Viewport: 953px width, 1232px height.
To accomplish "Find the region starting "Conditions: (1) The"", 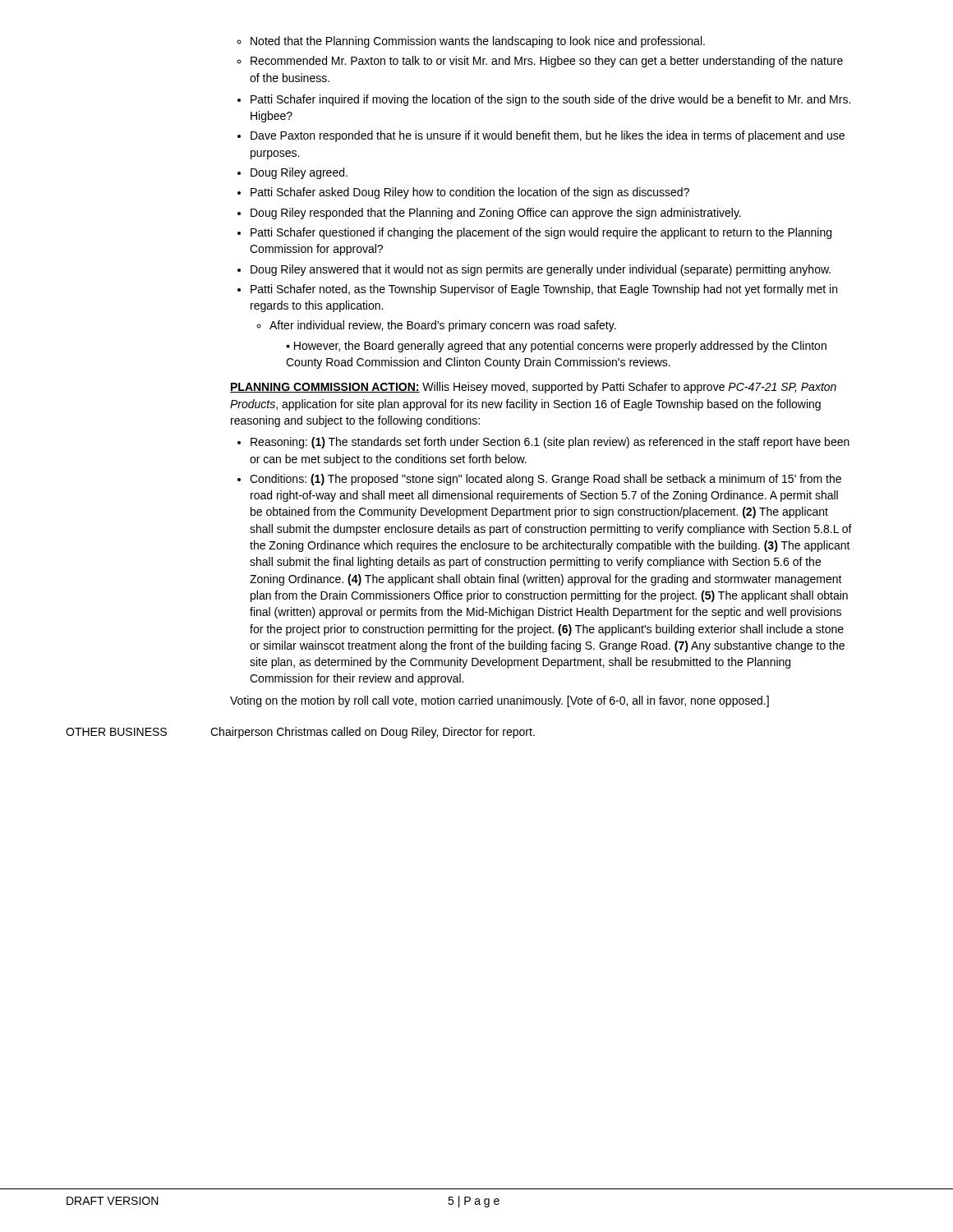I will tap(551, 579).
